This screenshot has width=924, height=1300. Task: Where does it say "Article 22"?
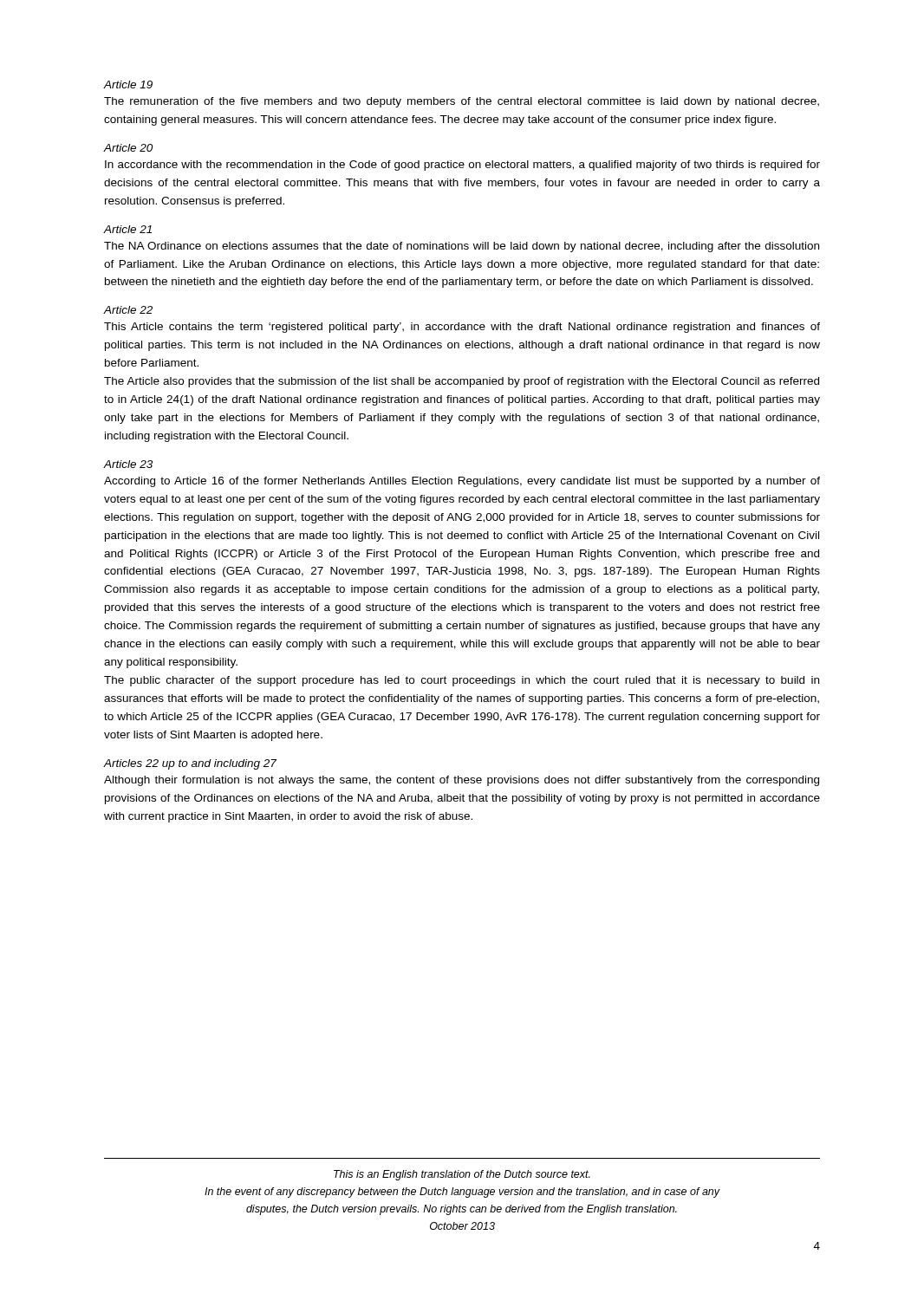(x=128, y=310)
